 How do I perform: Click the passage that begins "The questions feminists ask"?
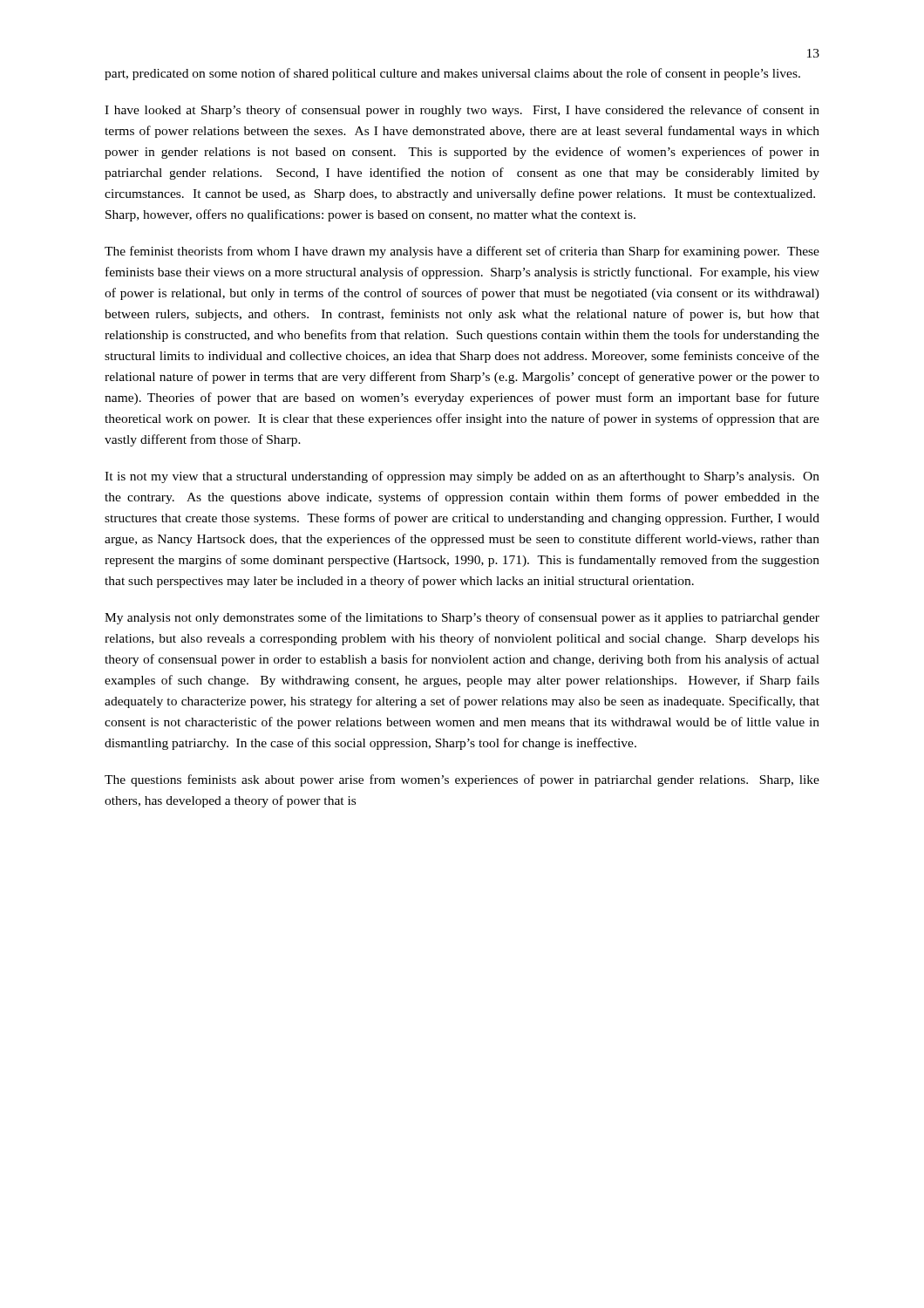(x=462, y=790)
